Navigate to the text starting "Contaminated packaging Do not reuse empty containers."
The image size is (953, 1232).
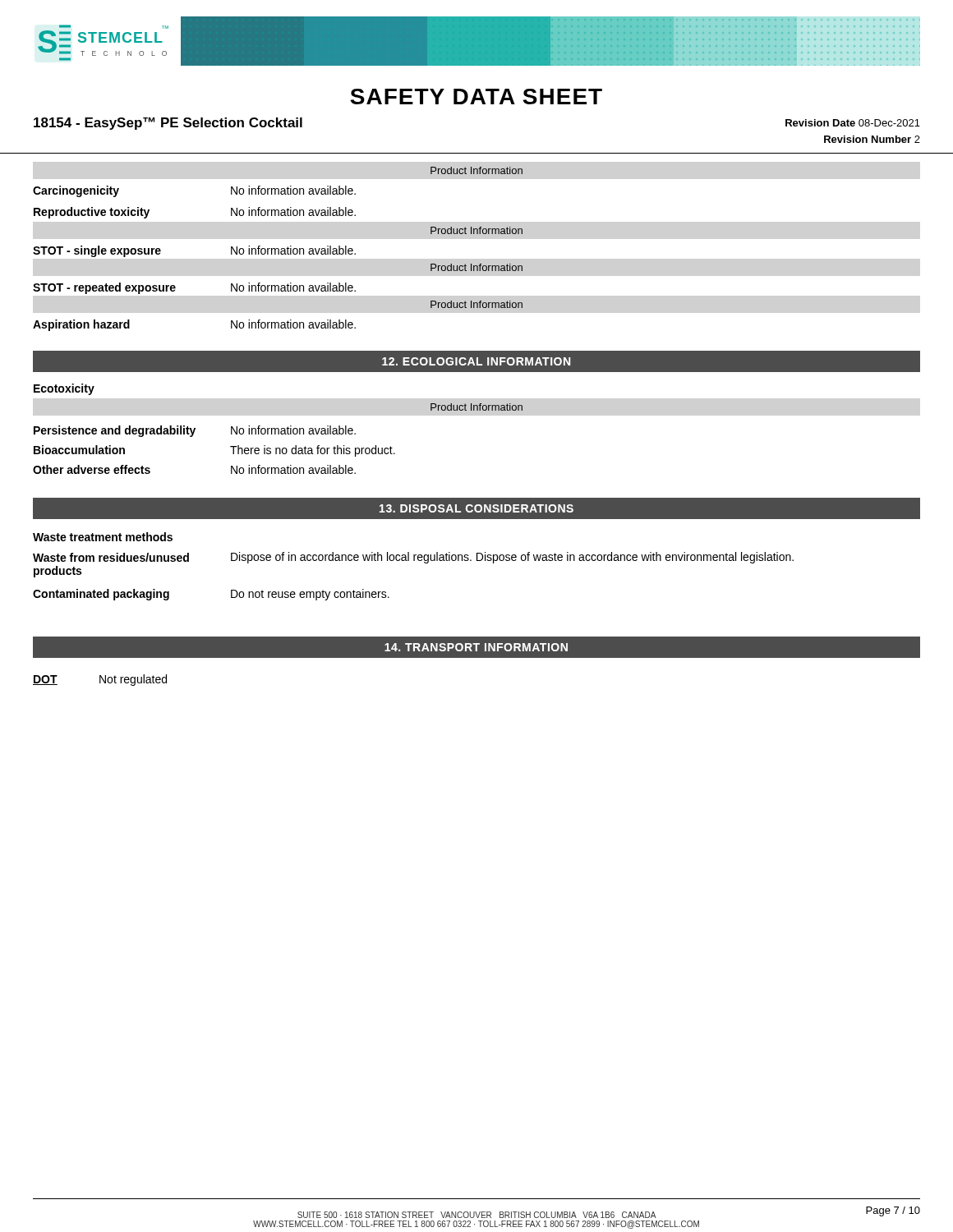click(97, 594)
